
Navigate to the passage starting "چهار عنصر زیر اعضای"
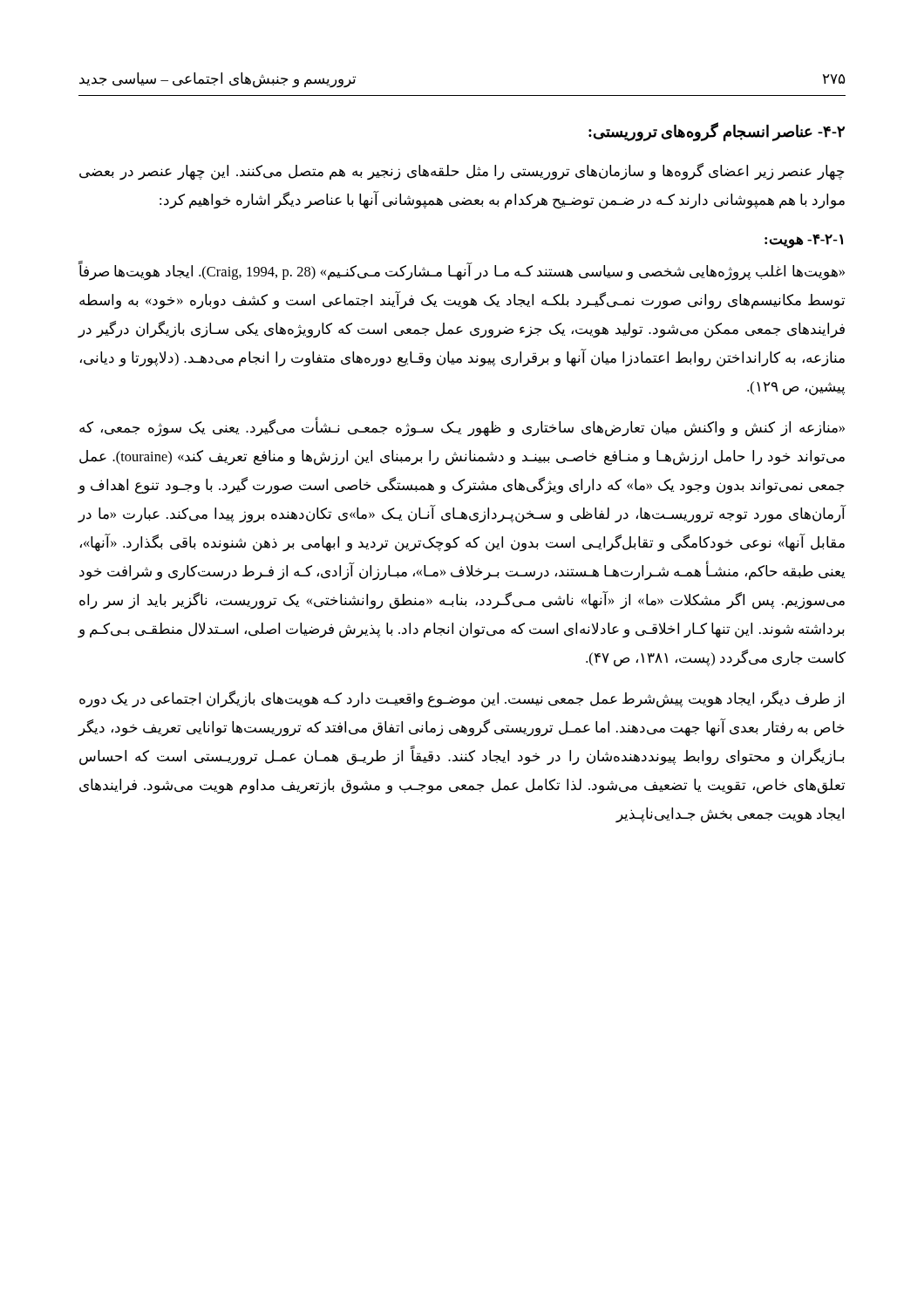462,186
